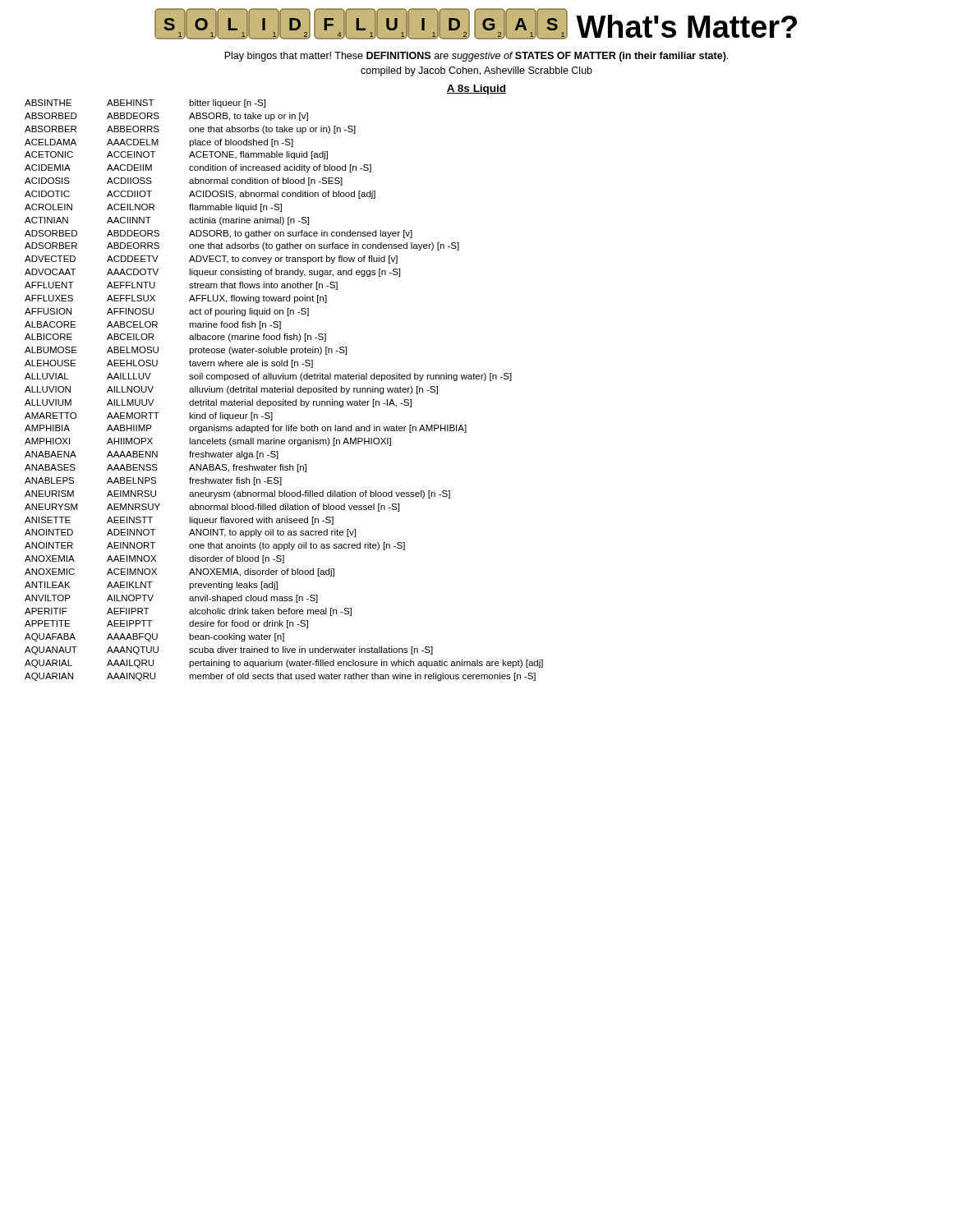Navigate to the text starting "ANOXEMICACEIMNOXANOXEMIA, disorder of"
The width and height of the screenshot is (953, 1232).
pyautogui.click(x=55, y=572)
